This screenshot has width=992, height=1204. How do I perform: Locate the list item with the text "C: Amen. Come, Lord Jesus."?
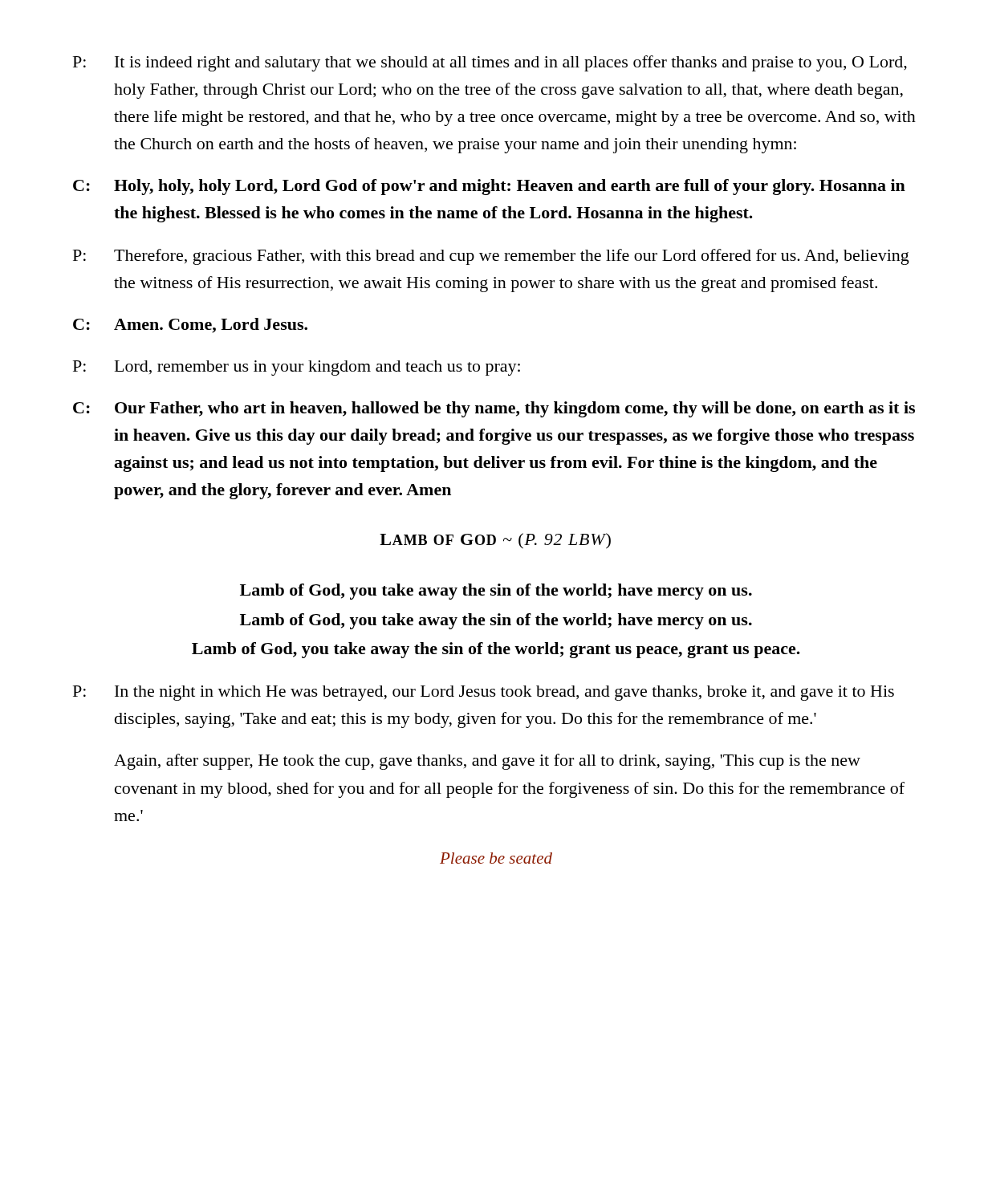[x=190, y=325]
